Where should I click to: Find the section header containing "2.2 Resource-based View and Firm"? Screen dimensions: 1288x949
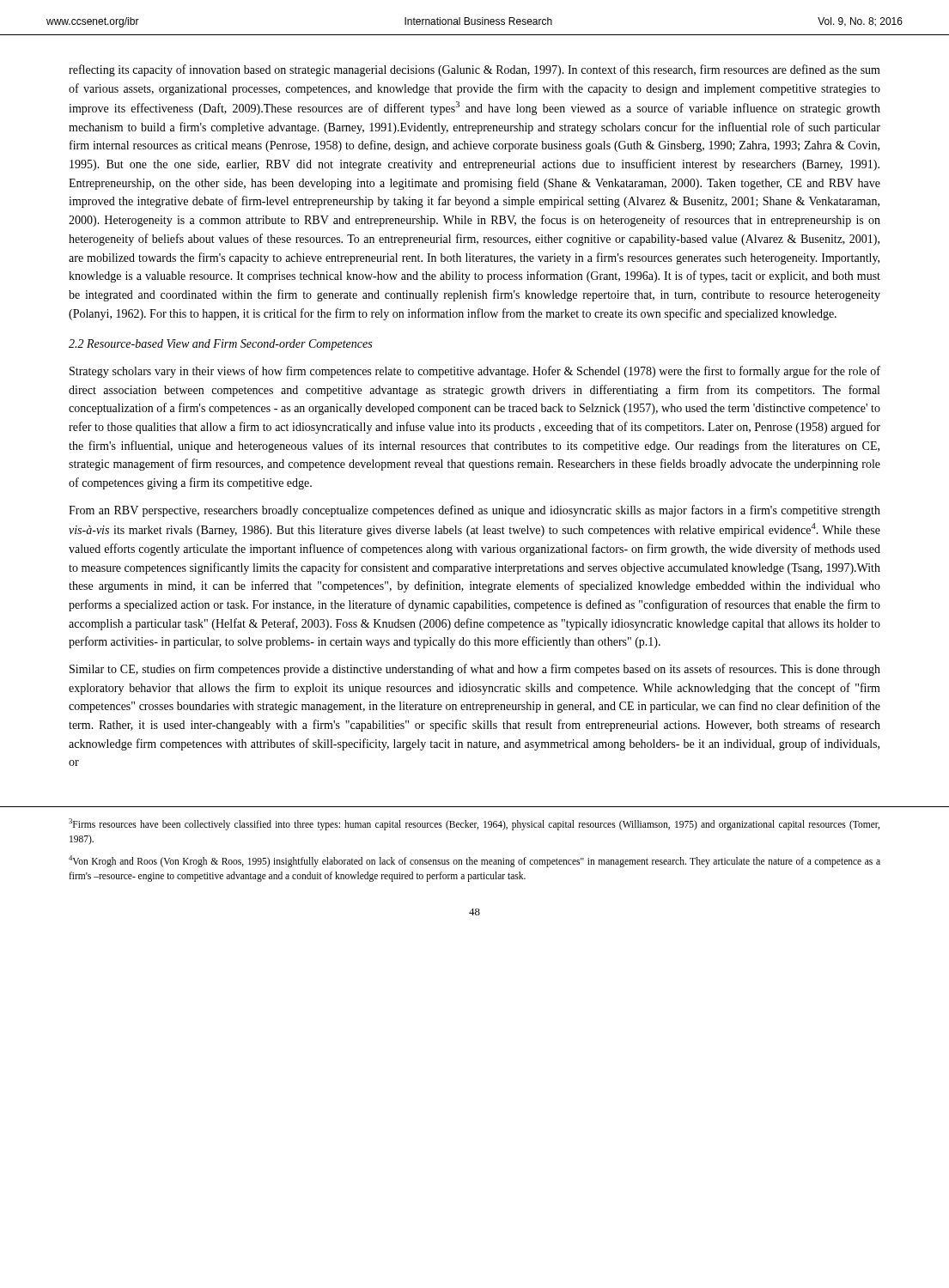(x=220, y=345)
